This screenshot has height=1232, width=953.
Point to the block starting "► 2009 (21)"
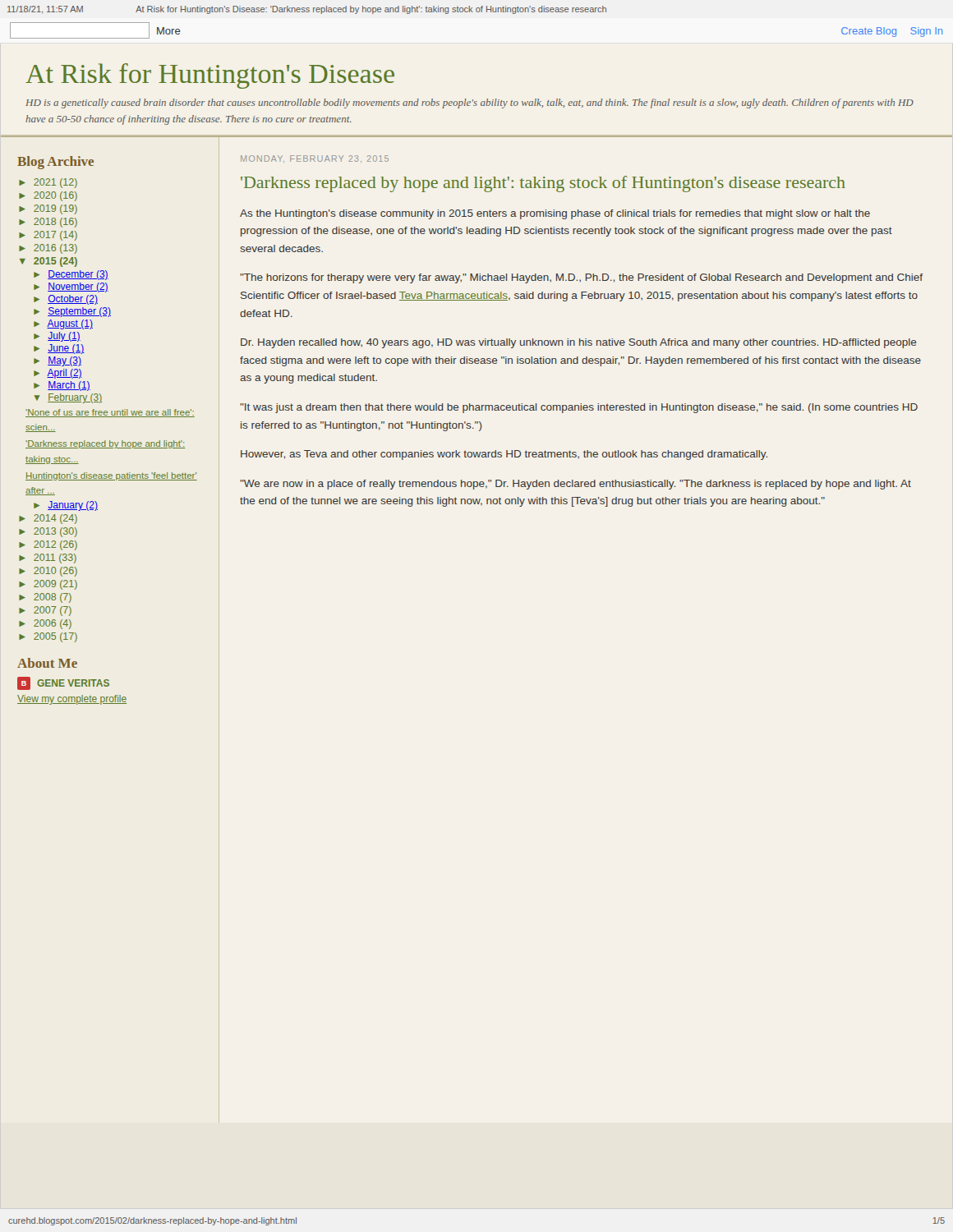47,584
